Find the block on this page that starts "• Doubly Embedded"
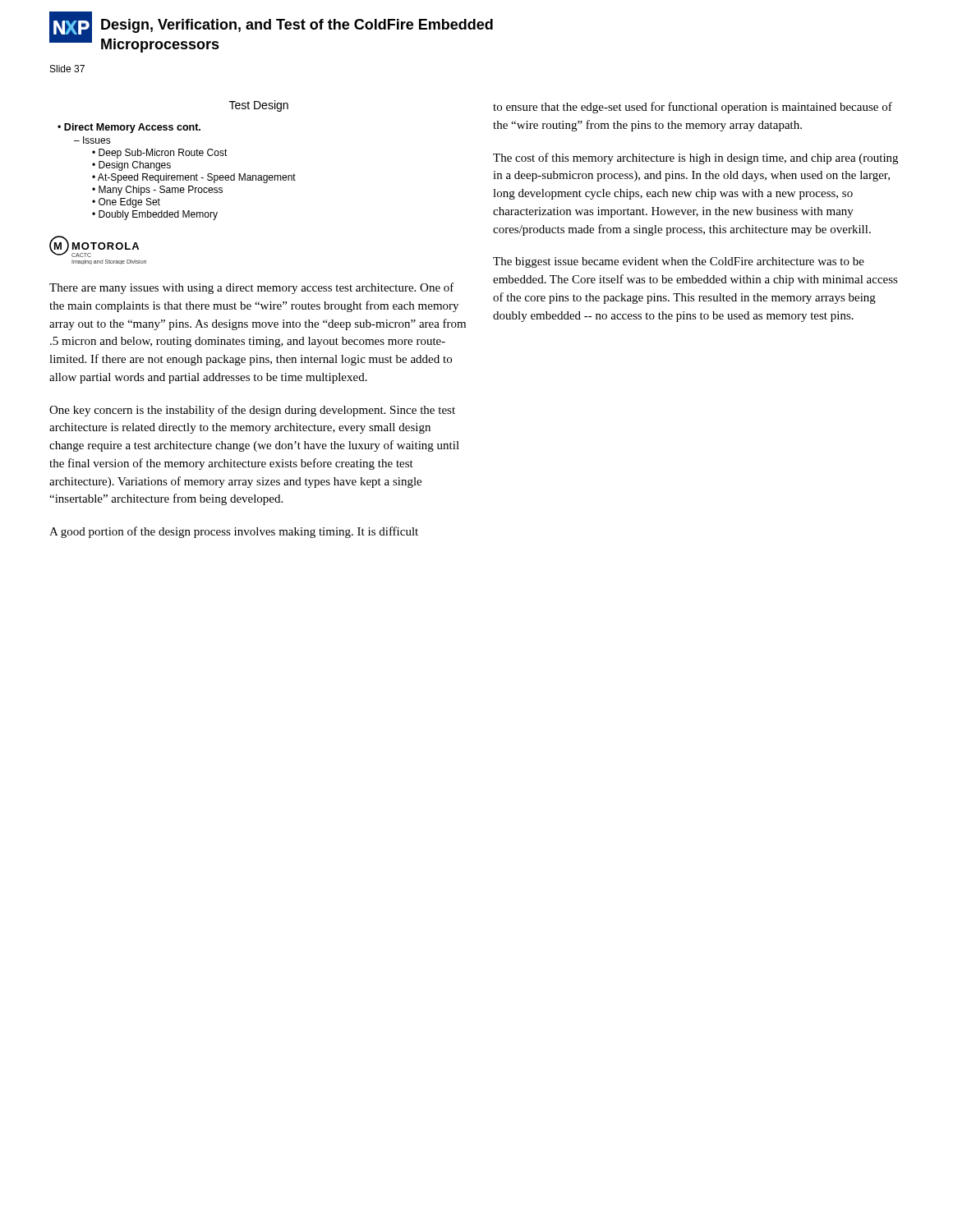The width and height of the screenshot is (953, 1232). point(155,214)
